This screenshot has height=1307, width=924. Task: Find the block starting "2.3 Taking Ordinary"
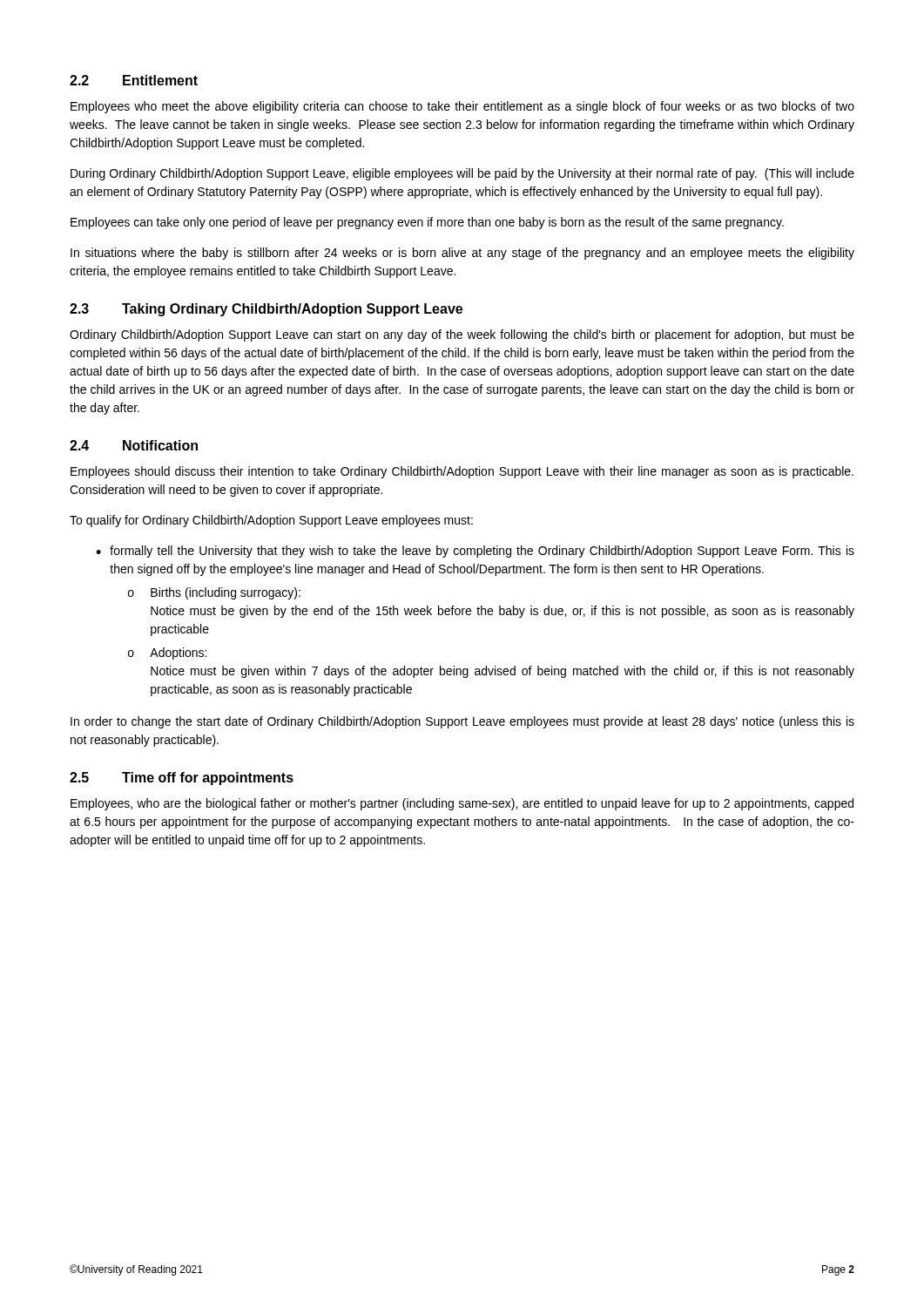coord(266,309)
